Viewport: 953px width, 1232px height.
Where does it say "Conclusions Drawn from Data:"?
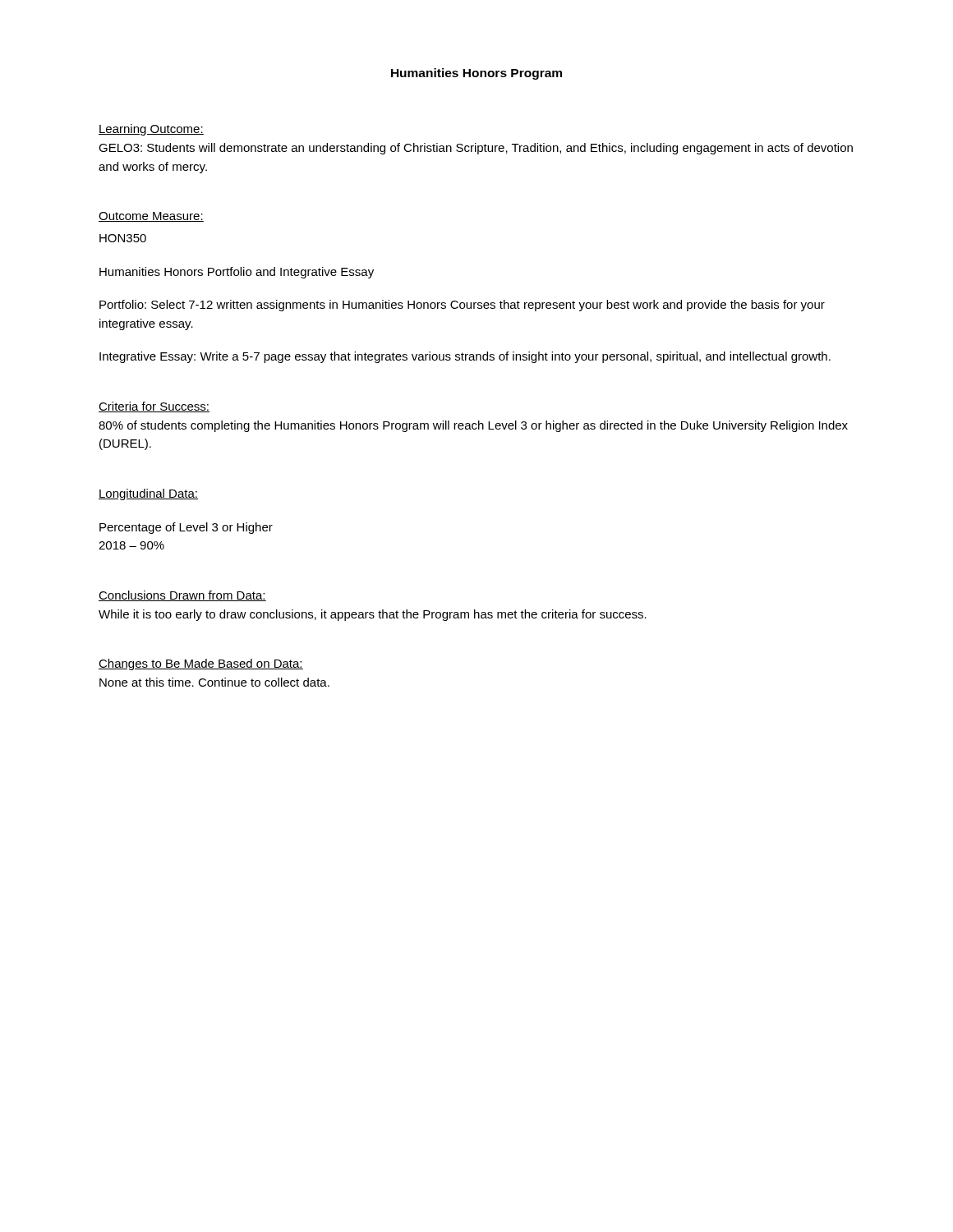(x=182, y=595)
